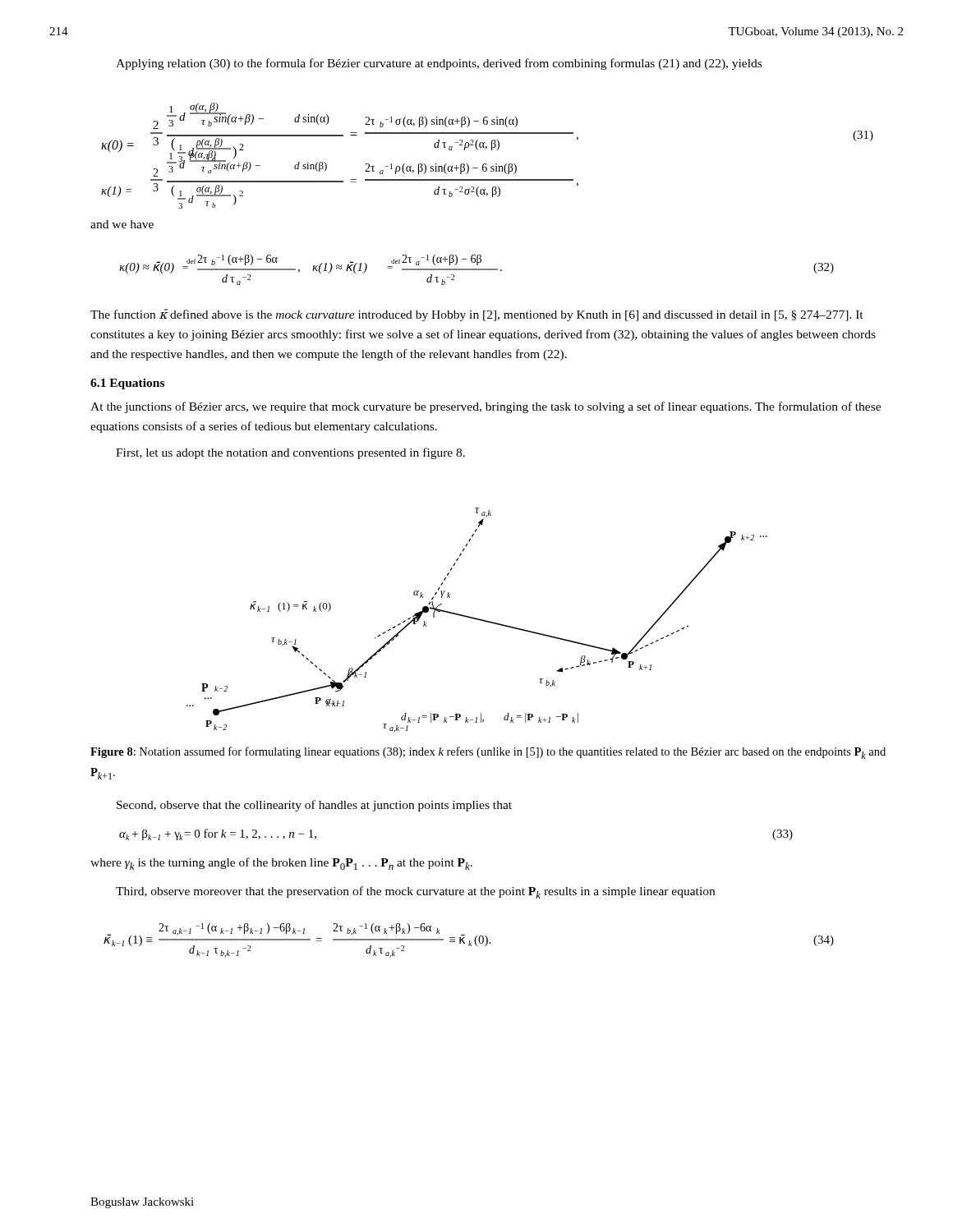The height and width of the screenshot is (1232, 953).
Task: Find the text block with the text "Applying relation (30) to the"
Action: [439, 63]
